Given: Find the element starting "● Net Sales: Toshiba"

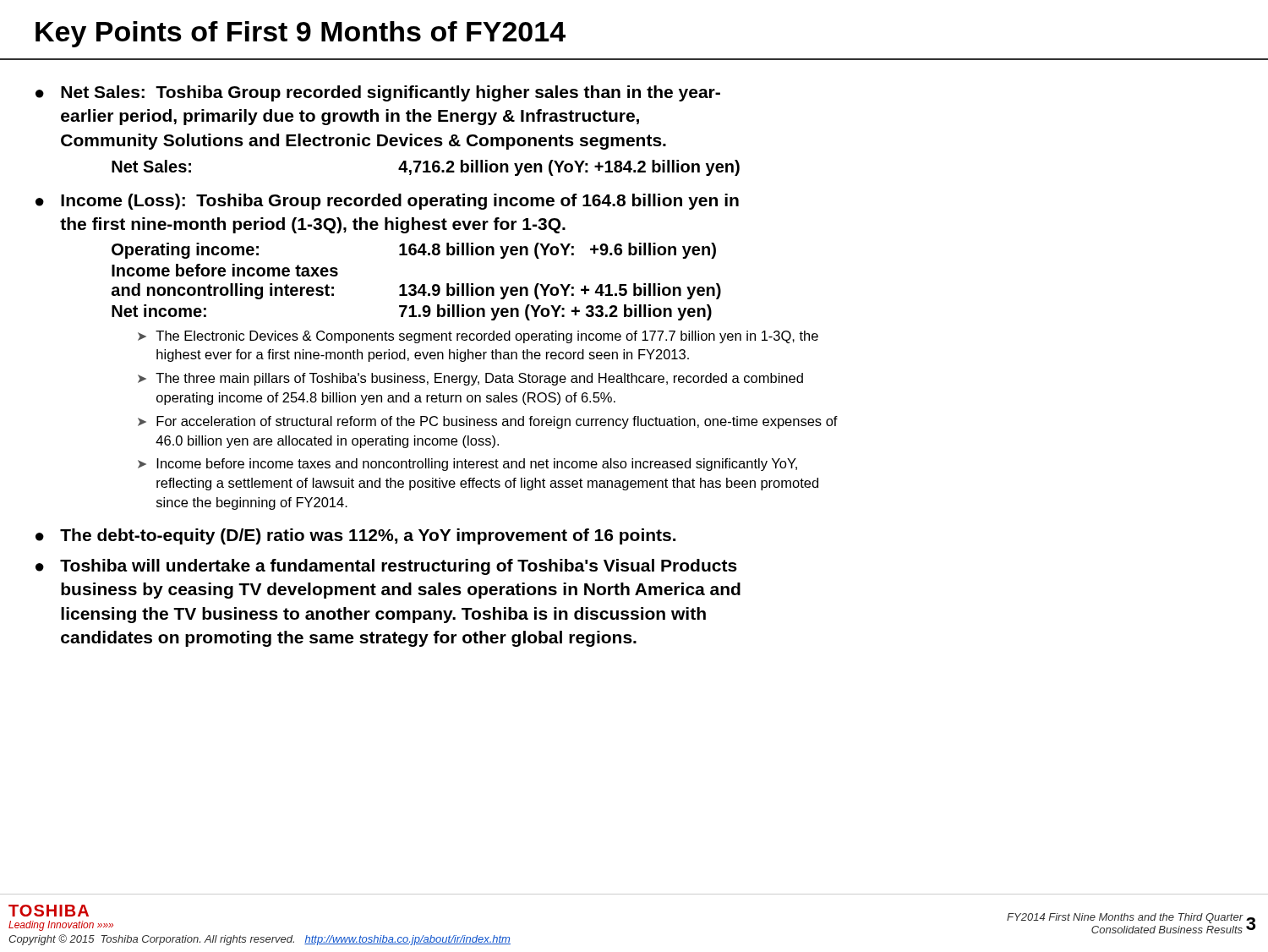Looking at the screenshot, I should pos(387,131).
